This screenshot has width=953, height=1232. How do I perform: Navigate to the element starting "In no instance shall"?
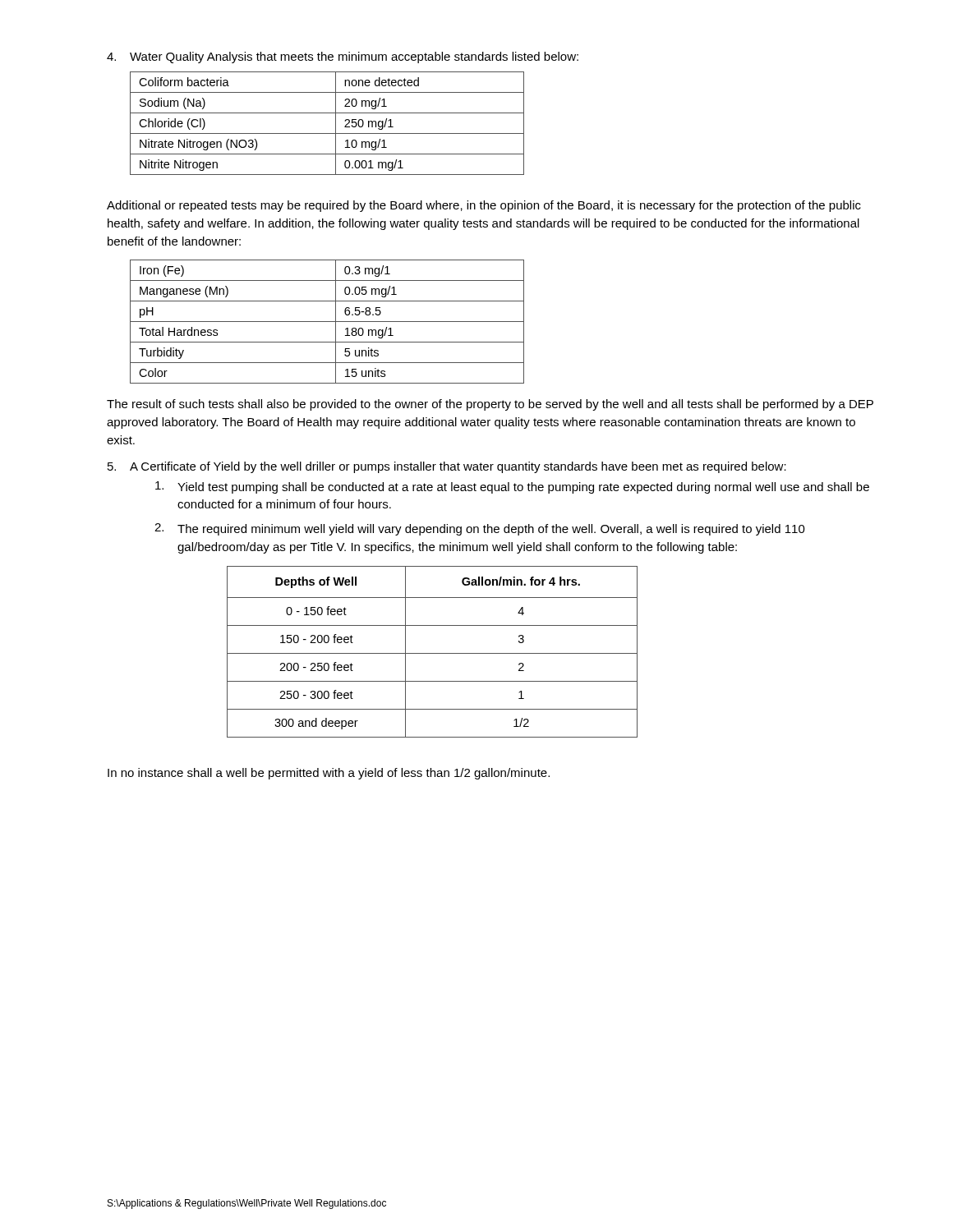(329, 772)
